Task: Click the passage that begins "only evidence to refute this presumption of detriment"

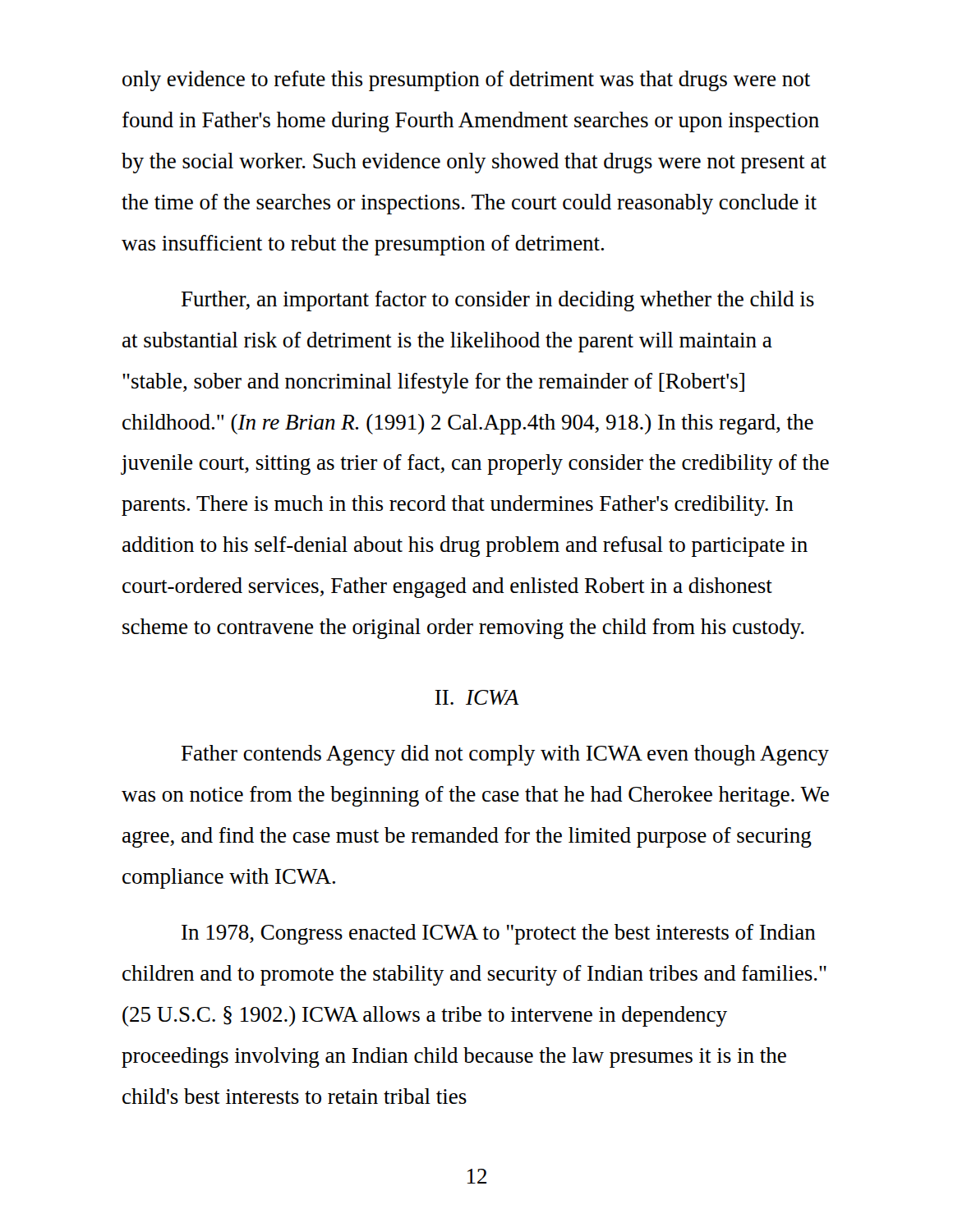Action: (476, 162)
